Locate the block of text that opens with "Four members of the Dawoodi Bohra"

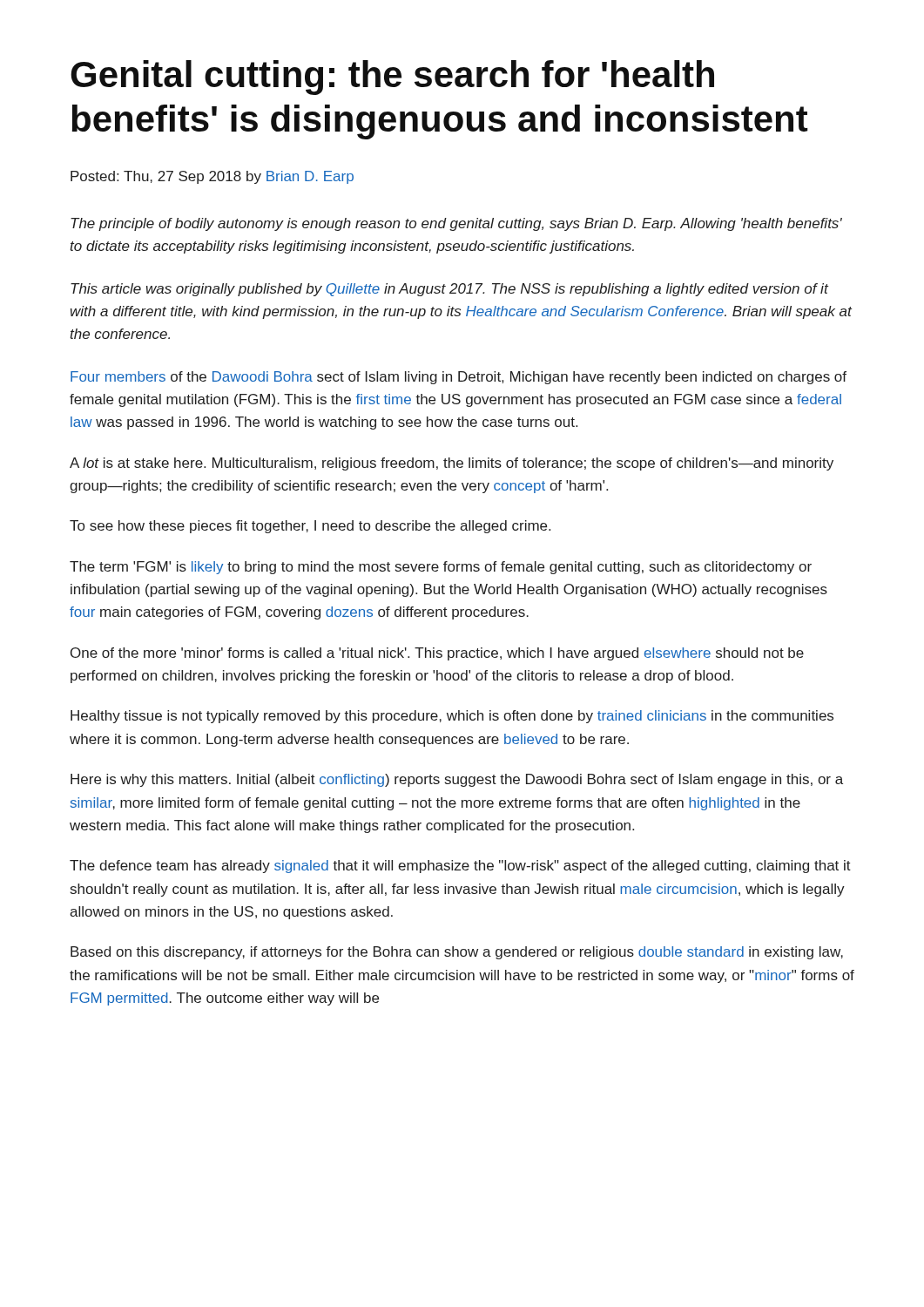[x=458, y=400]
